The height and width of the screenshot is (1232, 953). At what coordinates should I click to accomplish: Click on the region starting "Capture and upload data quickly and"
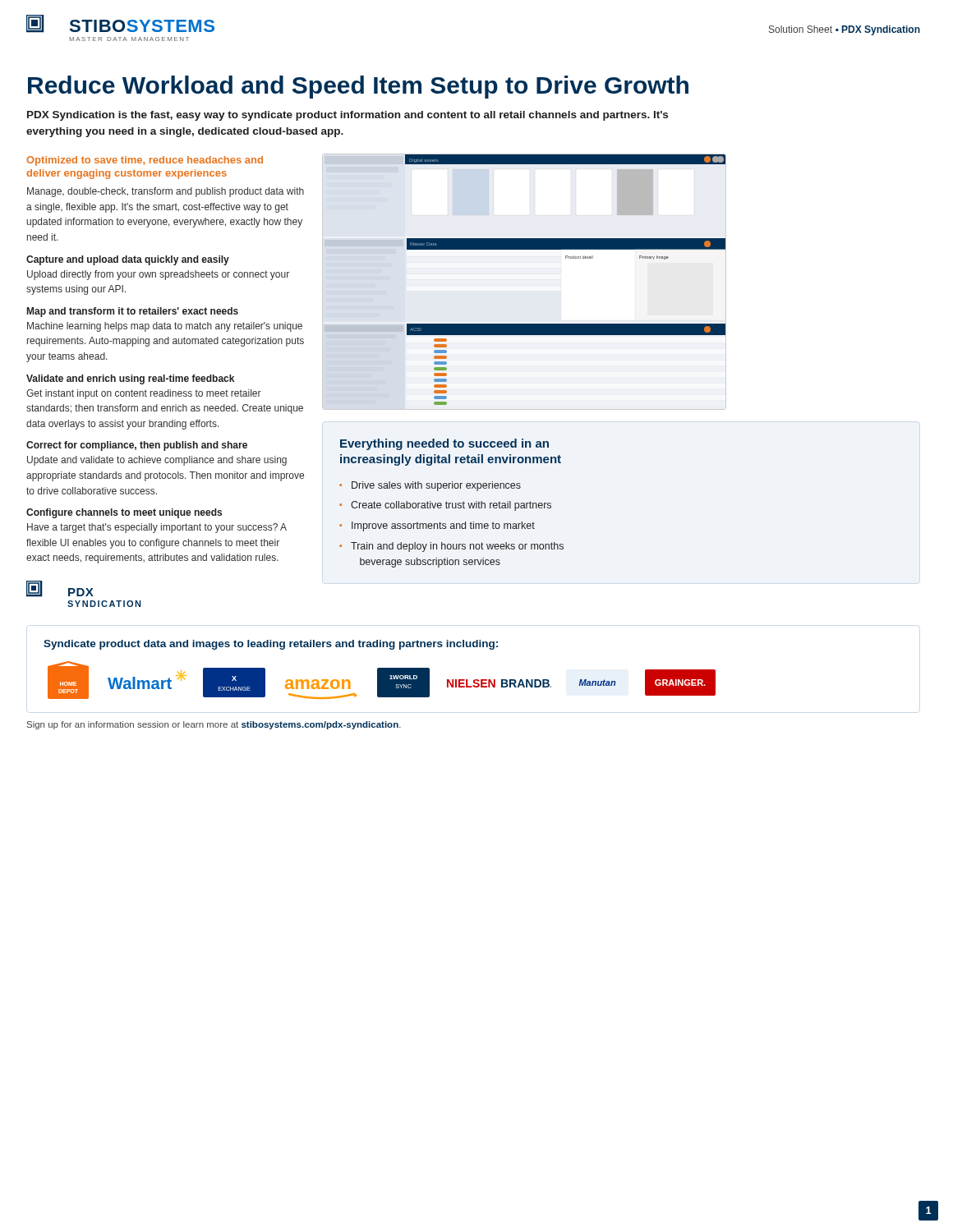click(128, 259)
